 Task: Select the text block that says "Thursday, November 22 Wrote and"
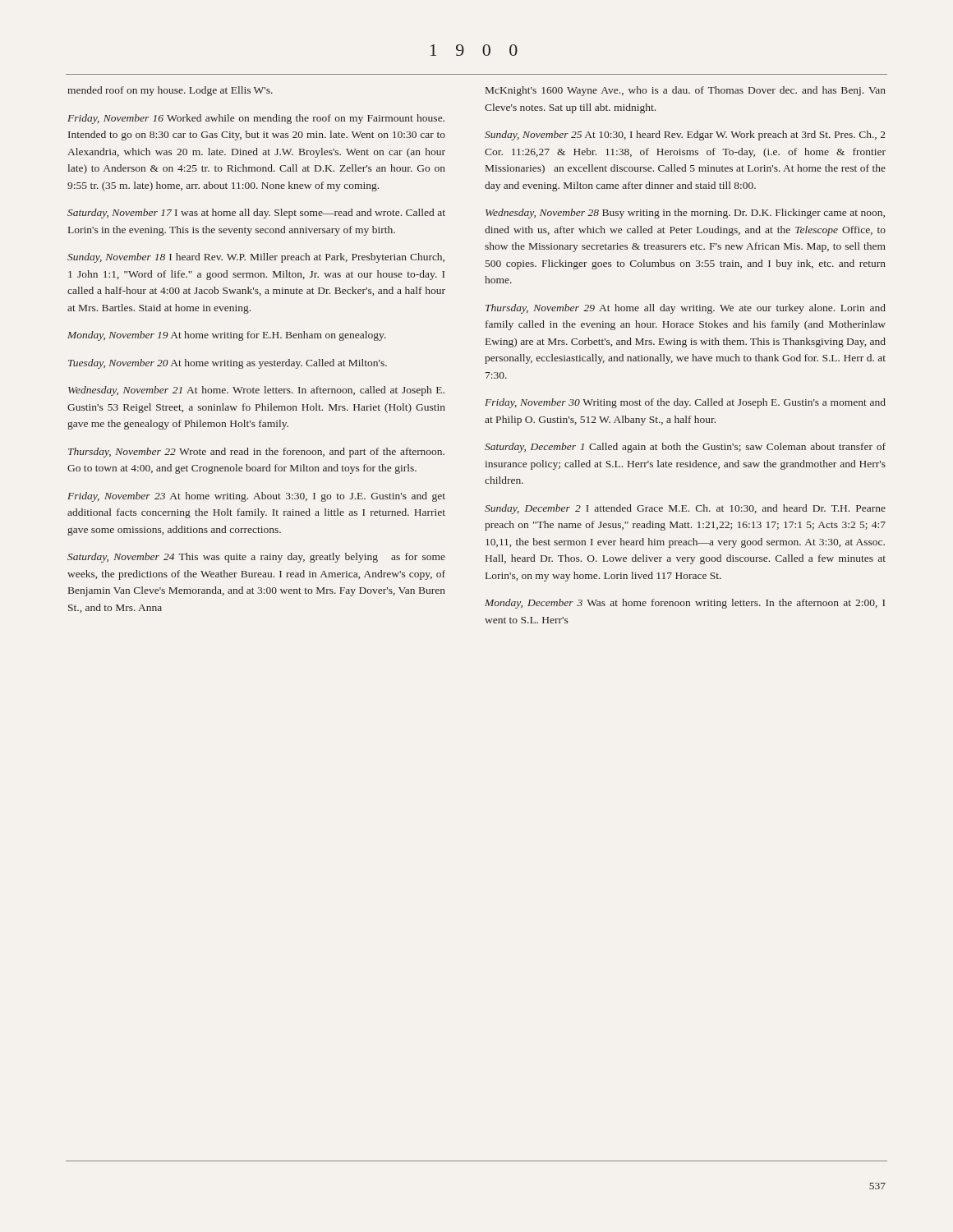[256, 460]
